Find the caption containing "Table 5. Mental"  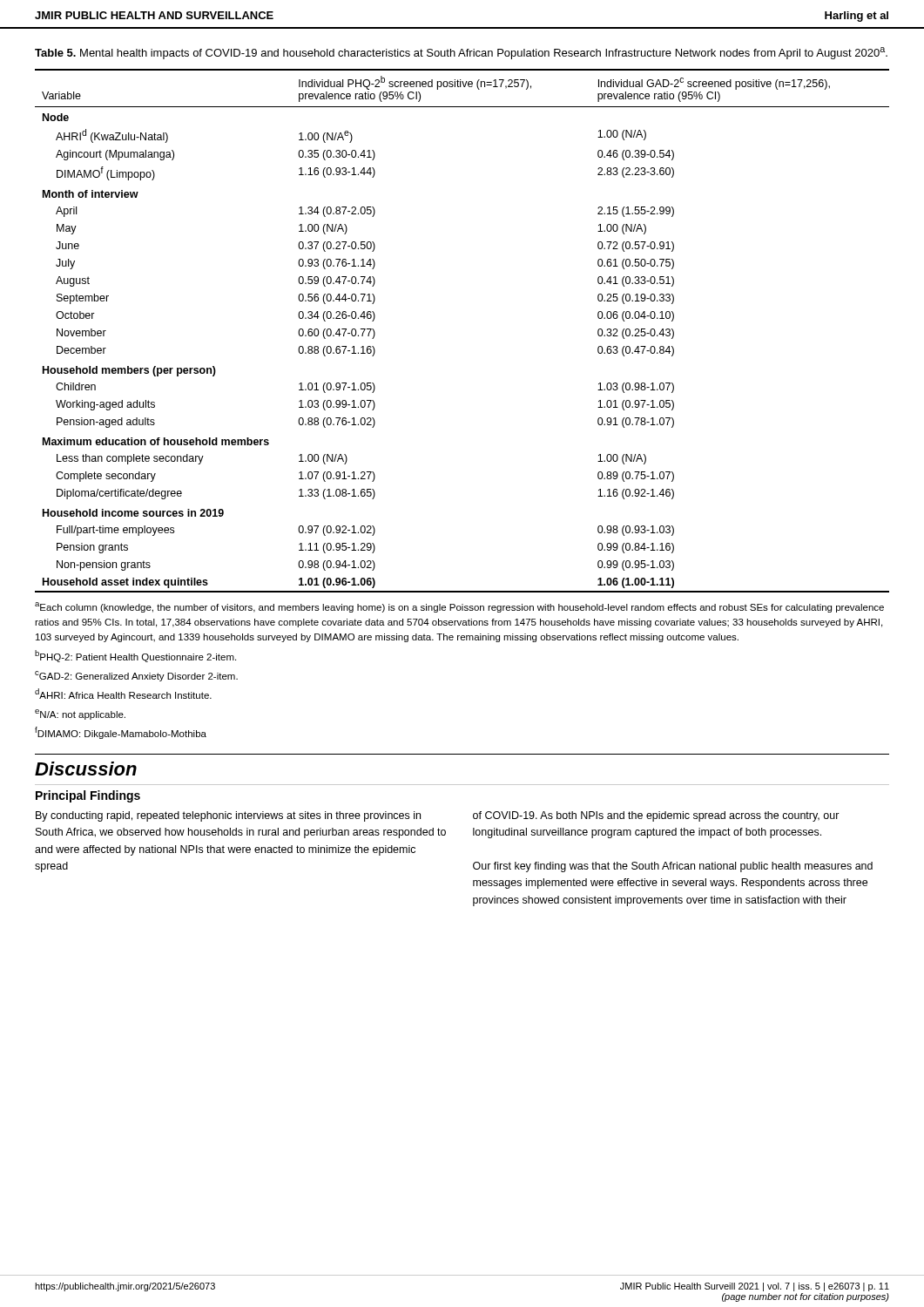(x=461, y=52)
